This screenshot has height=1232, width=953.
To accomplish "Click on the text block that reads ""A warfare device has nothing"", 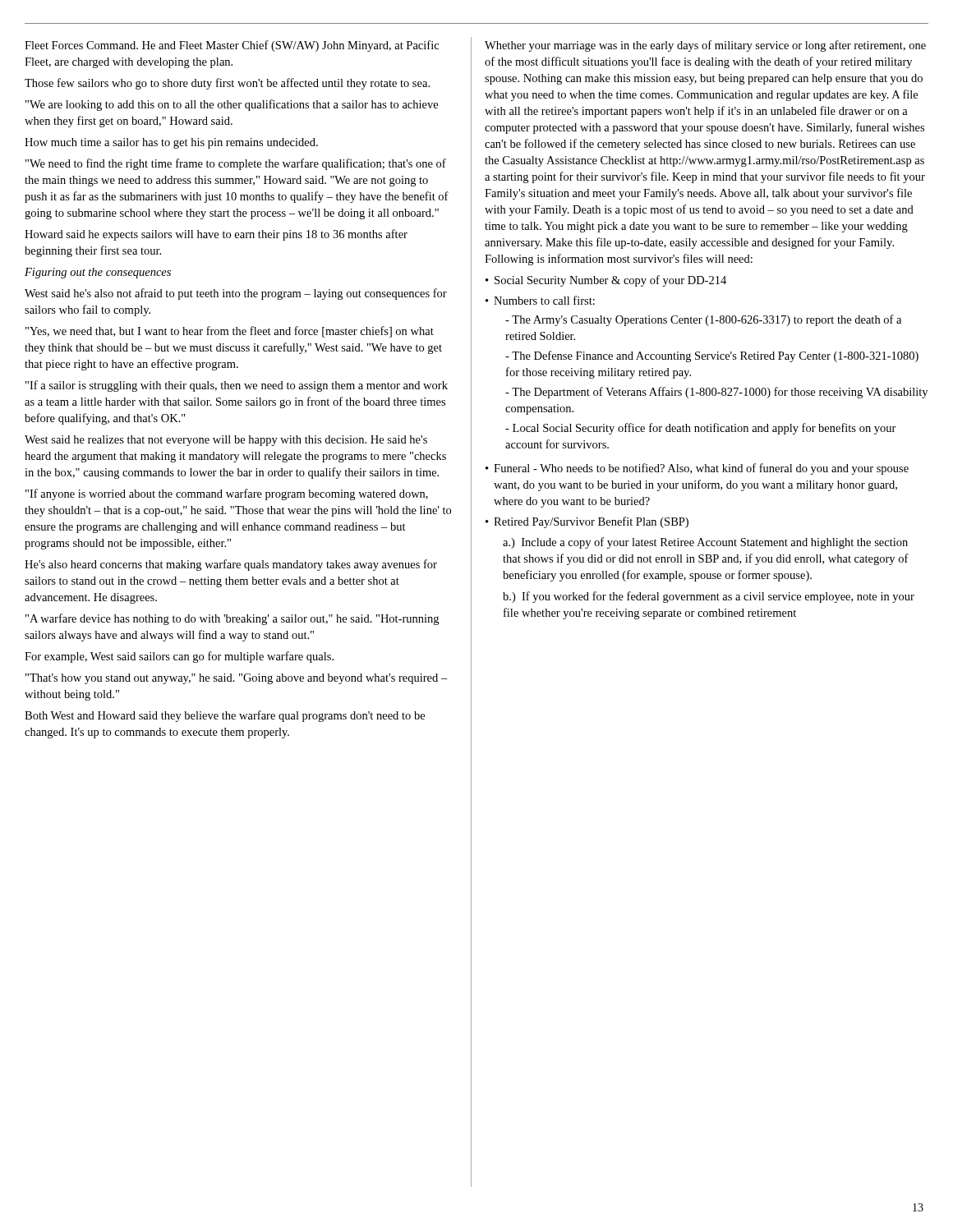I will pos(232,627).
